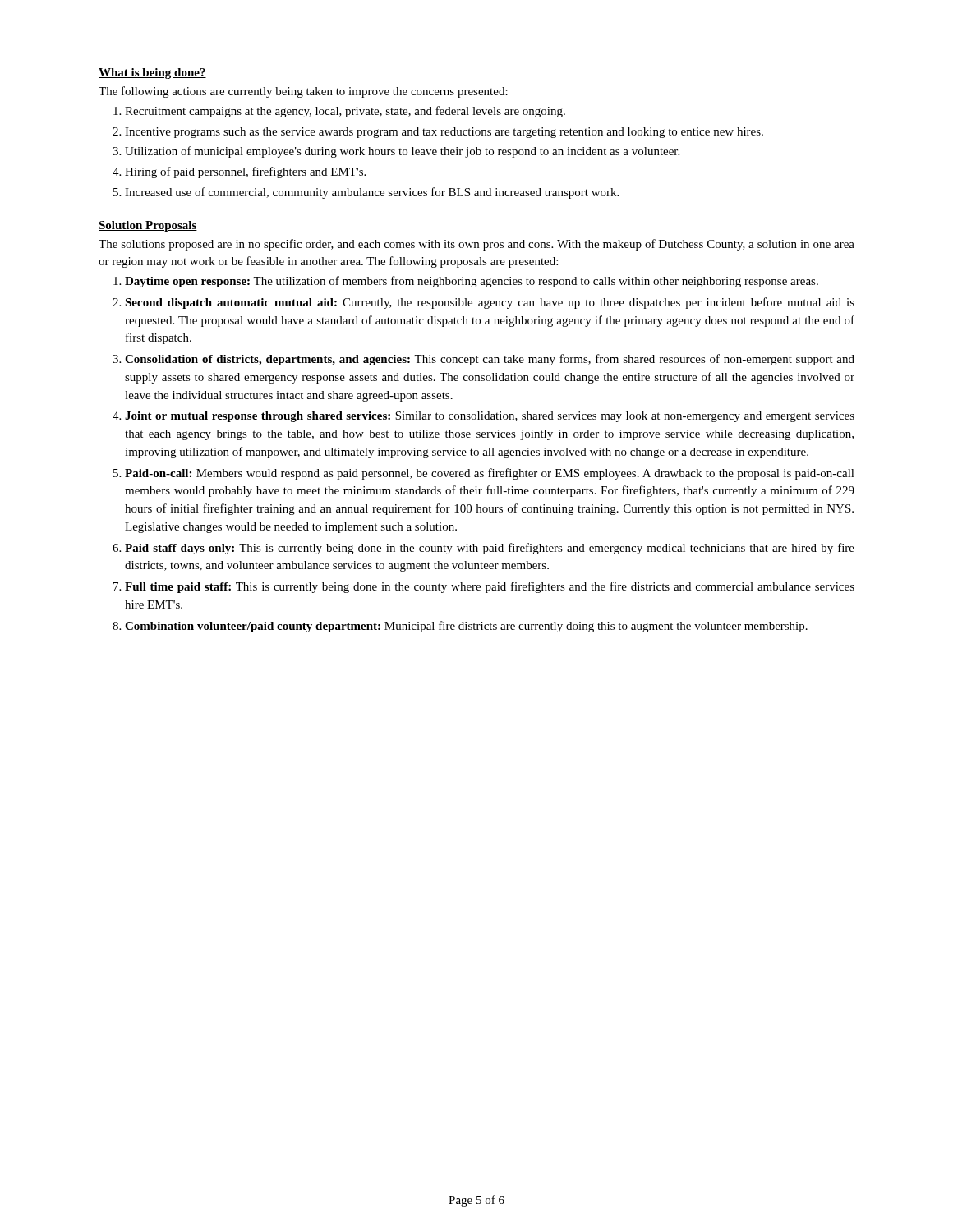
Task: Where is the passage that starts "Consolidation of districts, departments, and agencies:"?
Action: 490,377
